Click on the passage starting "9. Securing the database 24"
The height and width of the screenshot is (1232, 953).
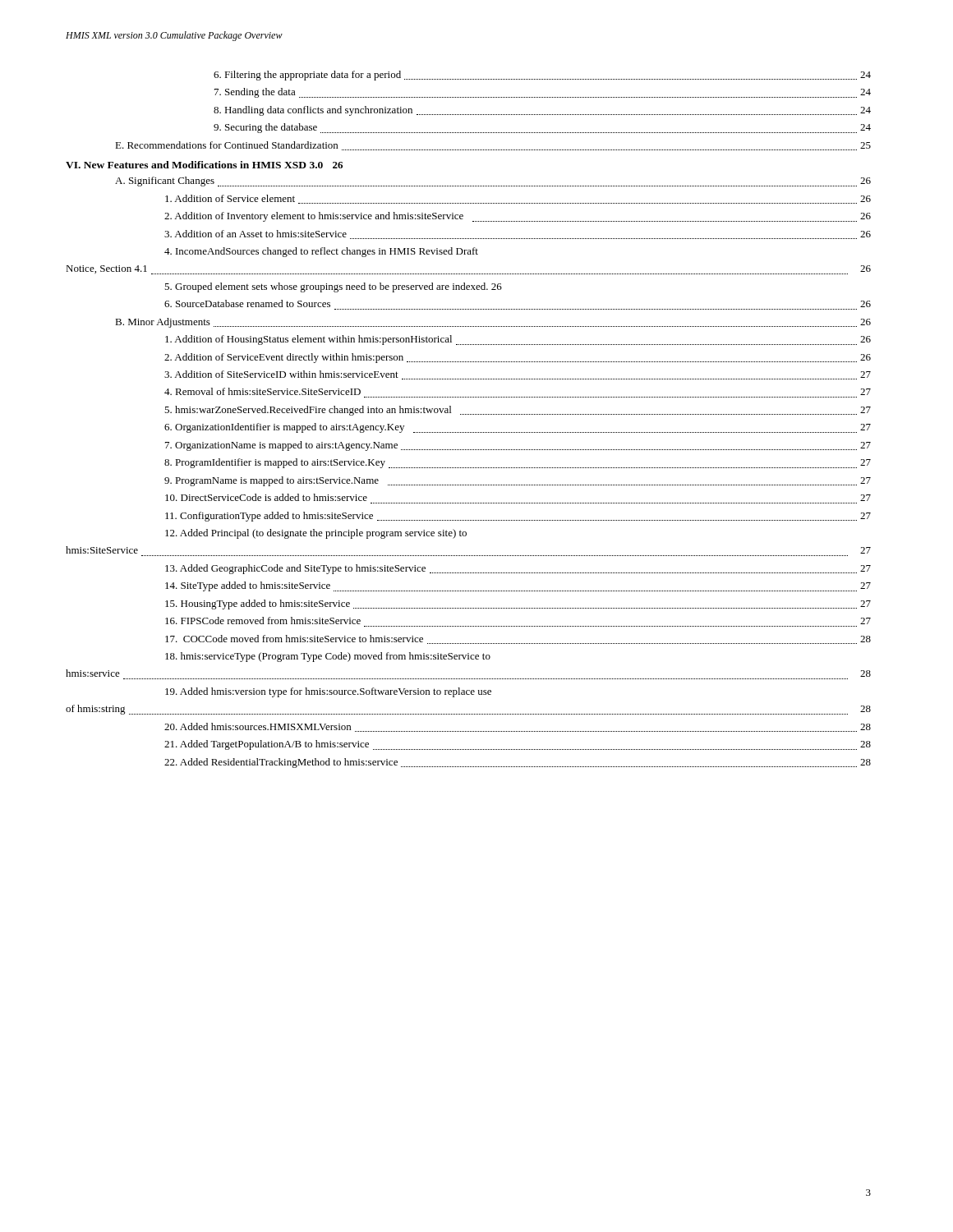(468, 127)
